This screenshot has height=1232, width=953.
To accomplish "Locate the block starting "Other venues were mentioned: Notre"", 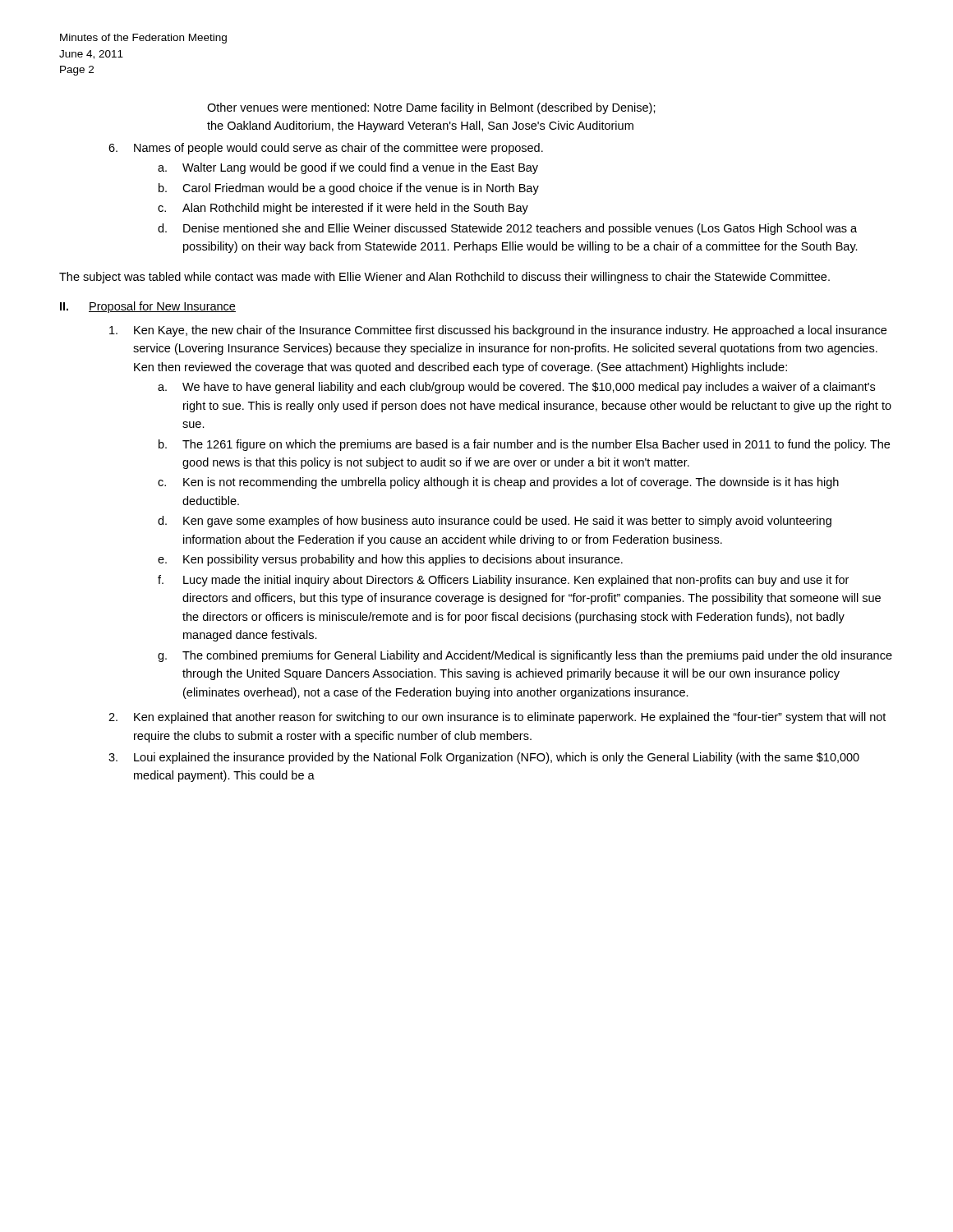I will coord(431,117).
